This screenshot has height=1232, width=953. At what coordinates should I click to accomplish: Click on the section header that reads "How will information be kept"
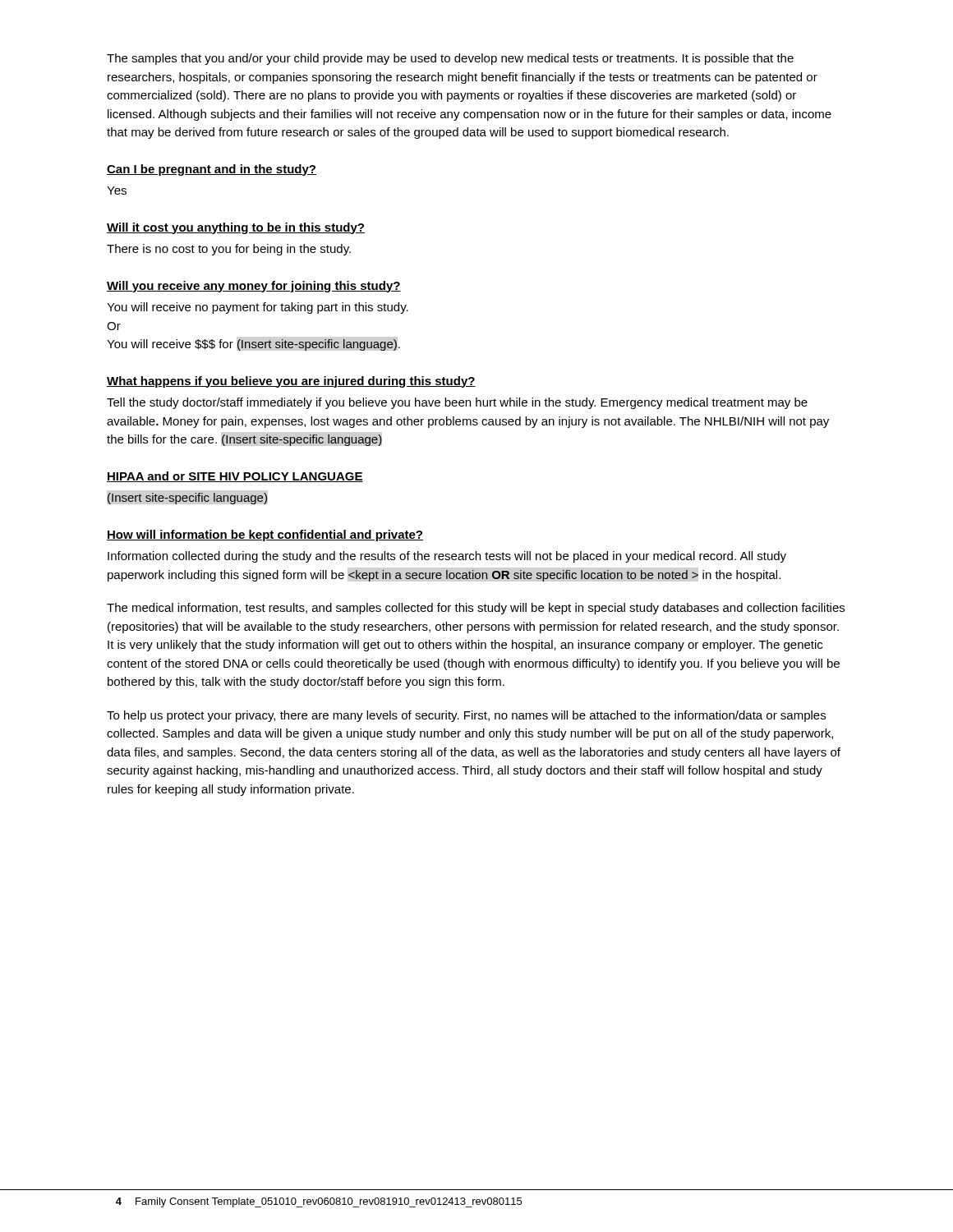tap(265, 534)
